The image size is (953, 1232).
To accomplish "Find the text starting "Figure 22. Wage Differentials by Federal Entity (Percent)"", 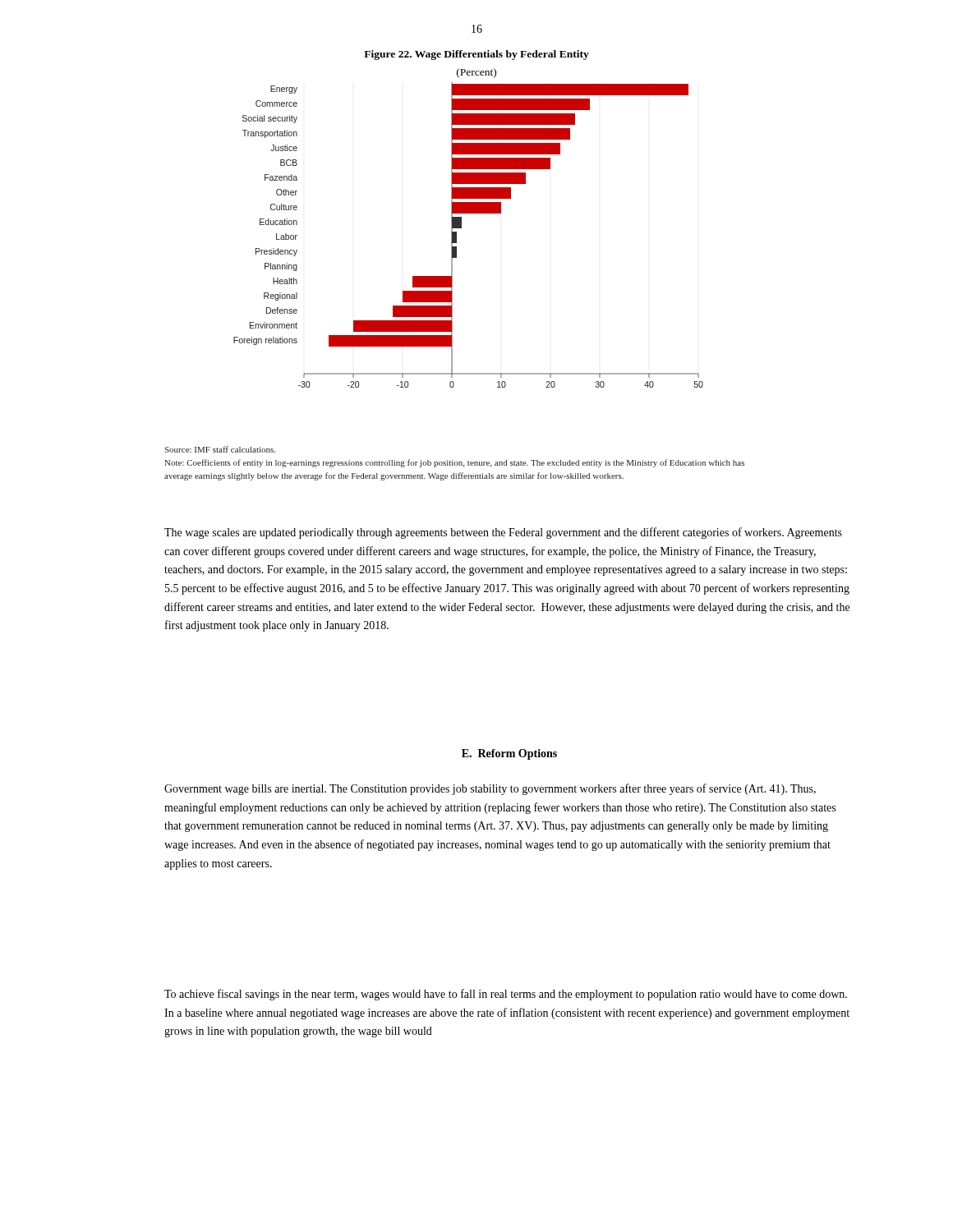I will pyautogui.click(x=476, y=63).
